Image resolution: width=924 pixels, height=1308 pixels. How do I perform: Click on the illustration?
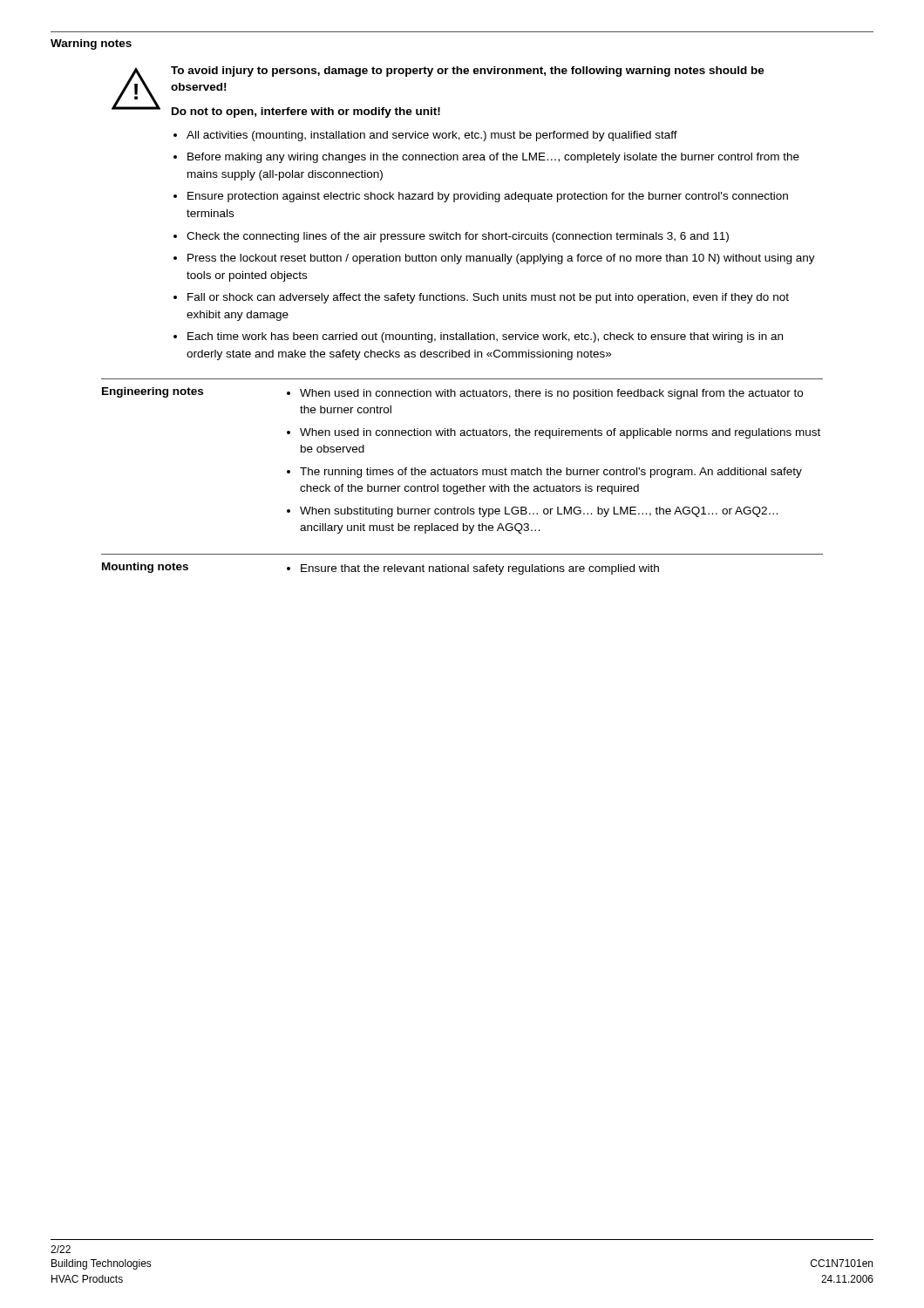[x=136, y=90]
